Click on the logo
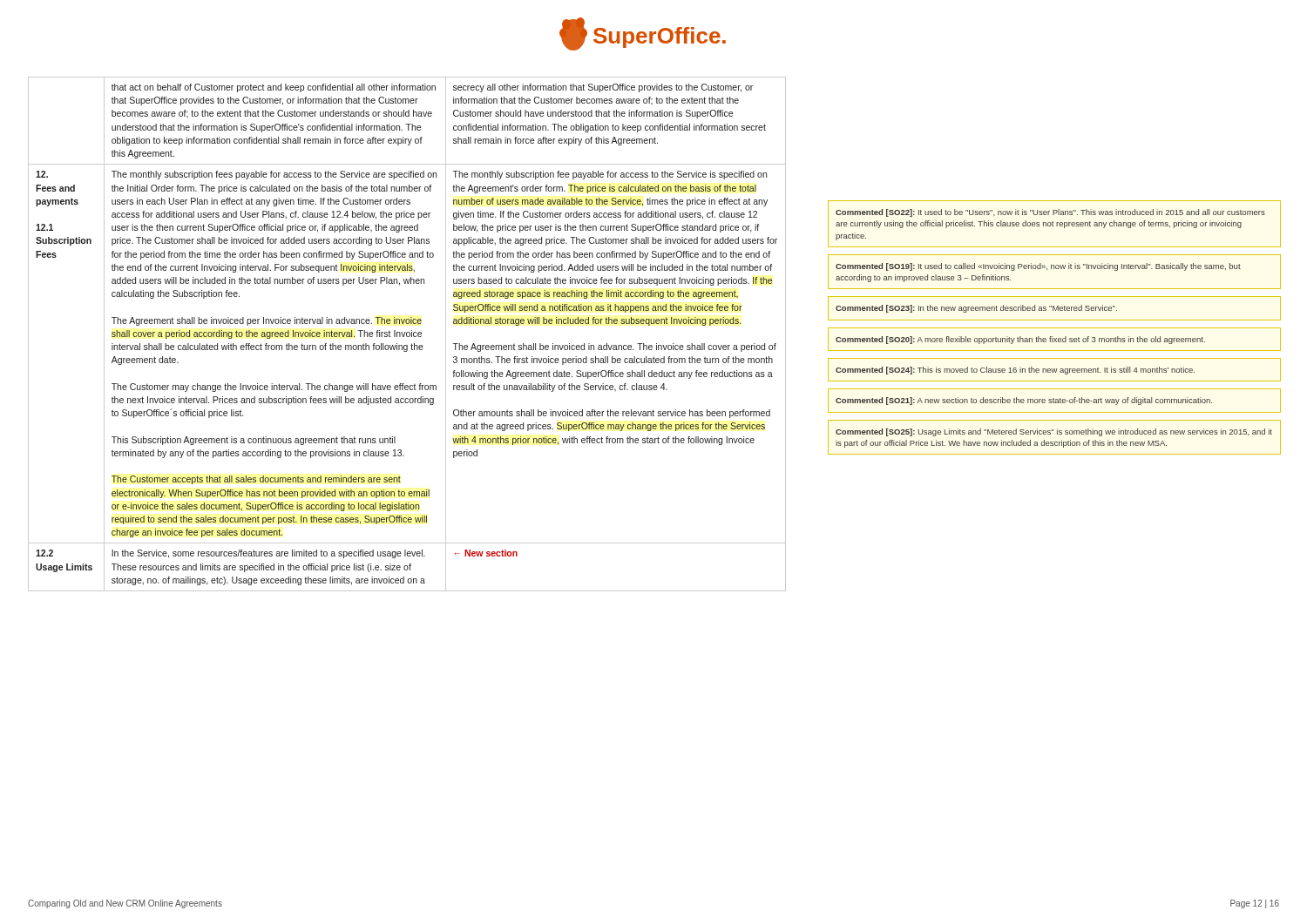The image size is (1307, 924). [654, 36]
